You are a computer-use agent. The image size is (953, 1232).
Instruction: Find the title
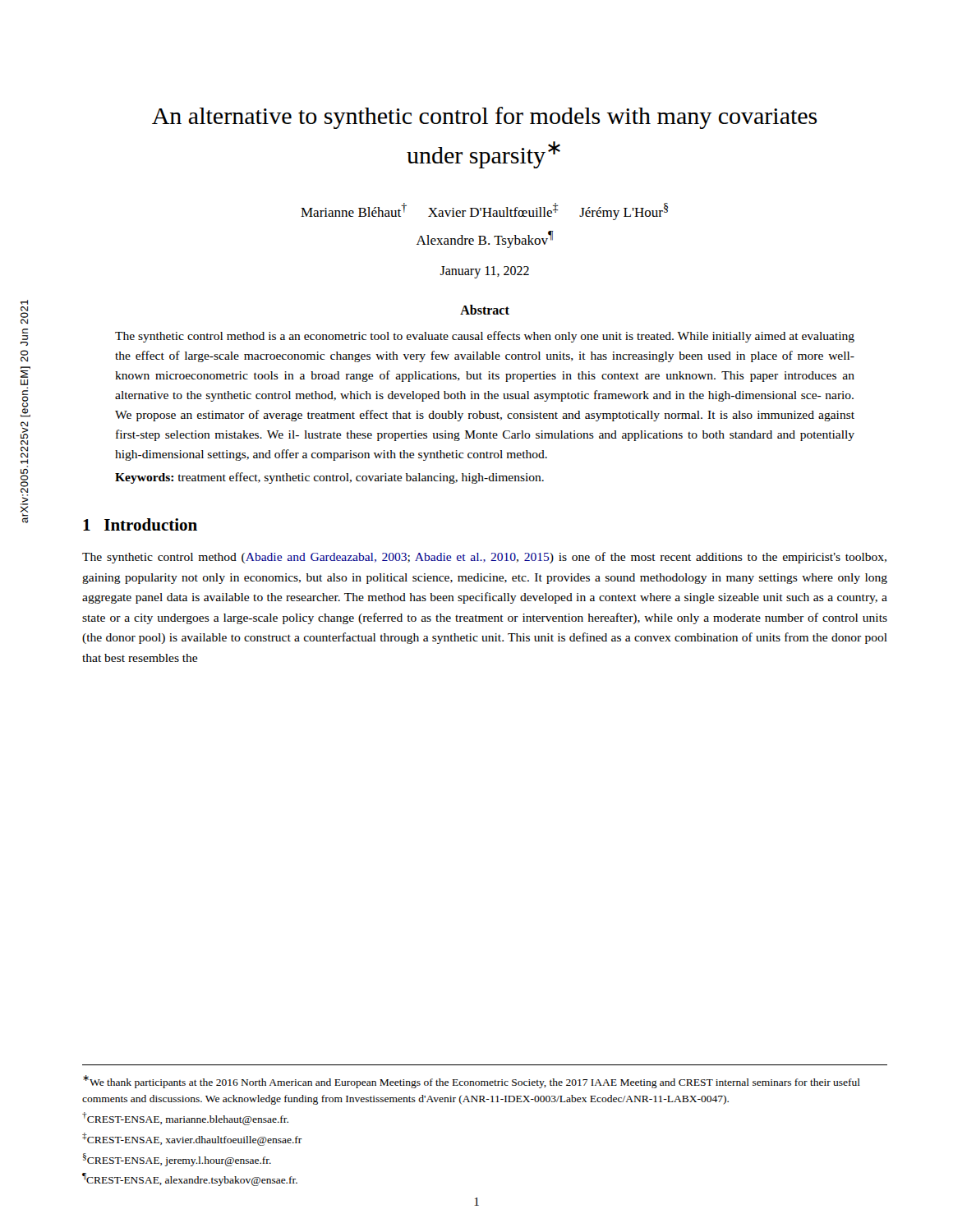pyautogui.click(x=485, y=136)
